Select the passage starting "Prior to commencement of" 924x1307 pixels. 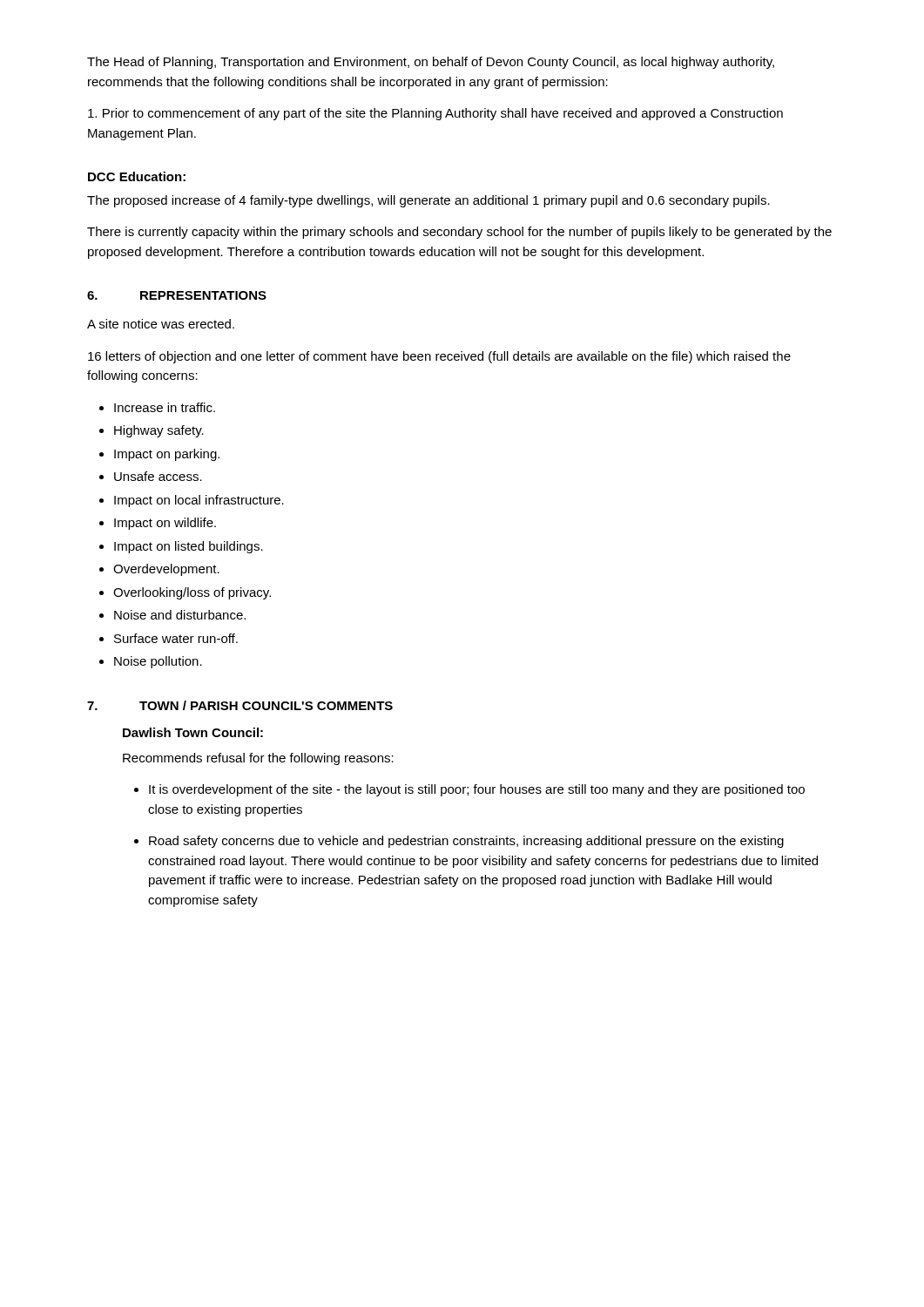[462, 123]
